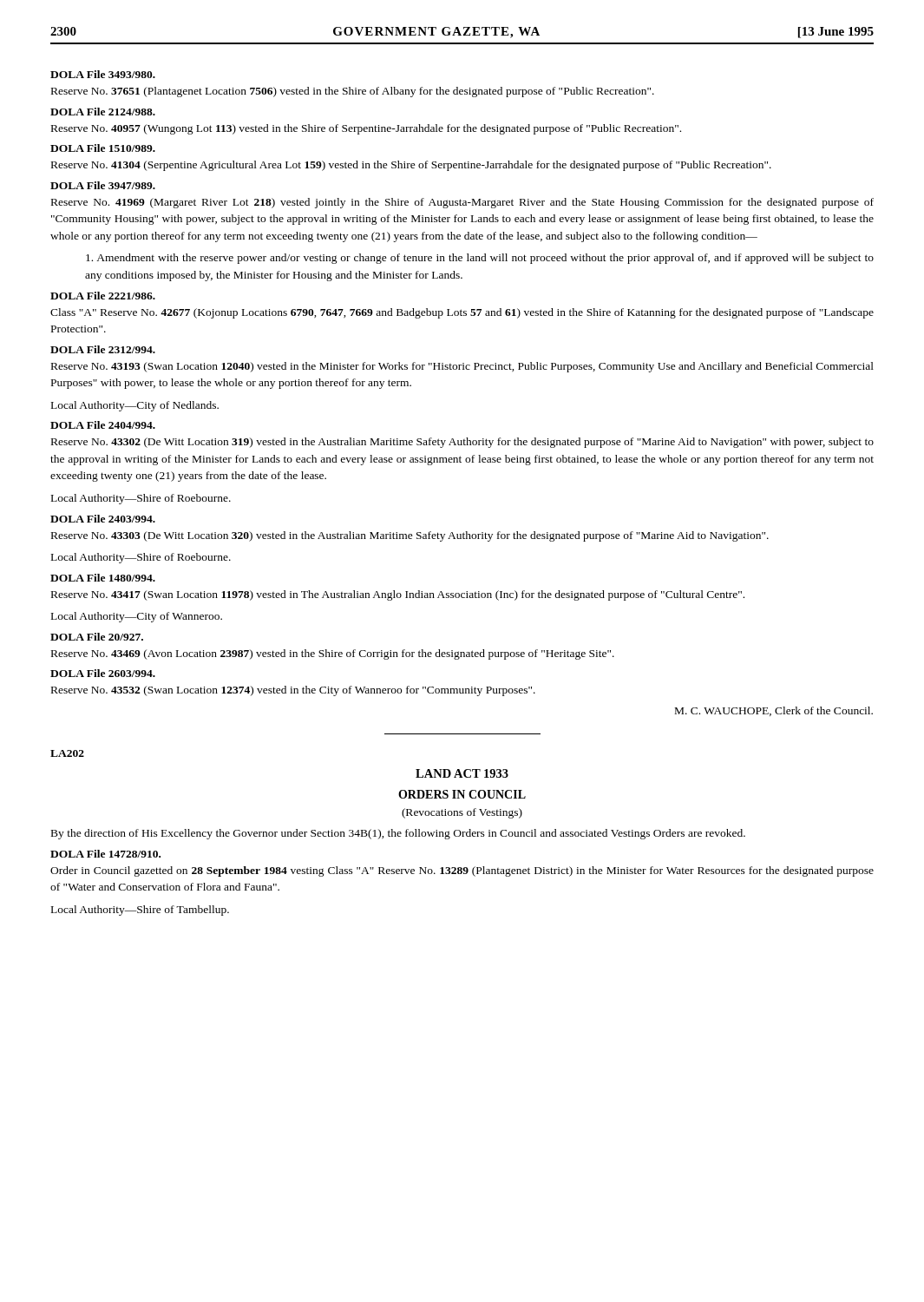Locate the block of text that opens with "DOLA File 2124/988. Reserve No. 40957"
This screenshot has width=924, height=1302.
(462, 121)
